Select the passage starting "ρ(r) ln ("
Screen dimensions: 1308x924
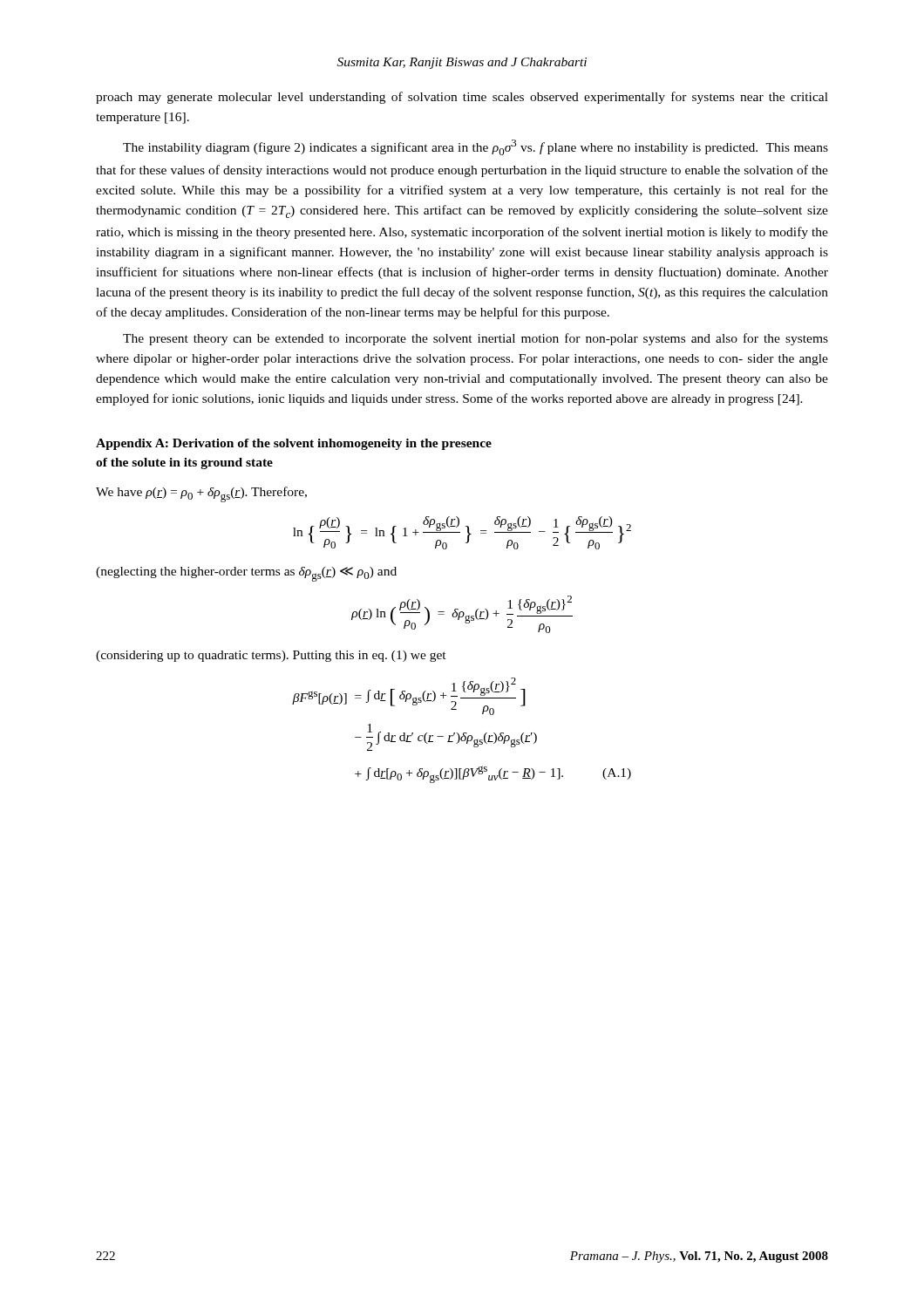point(462,614)
